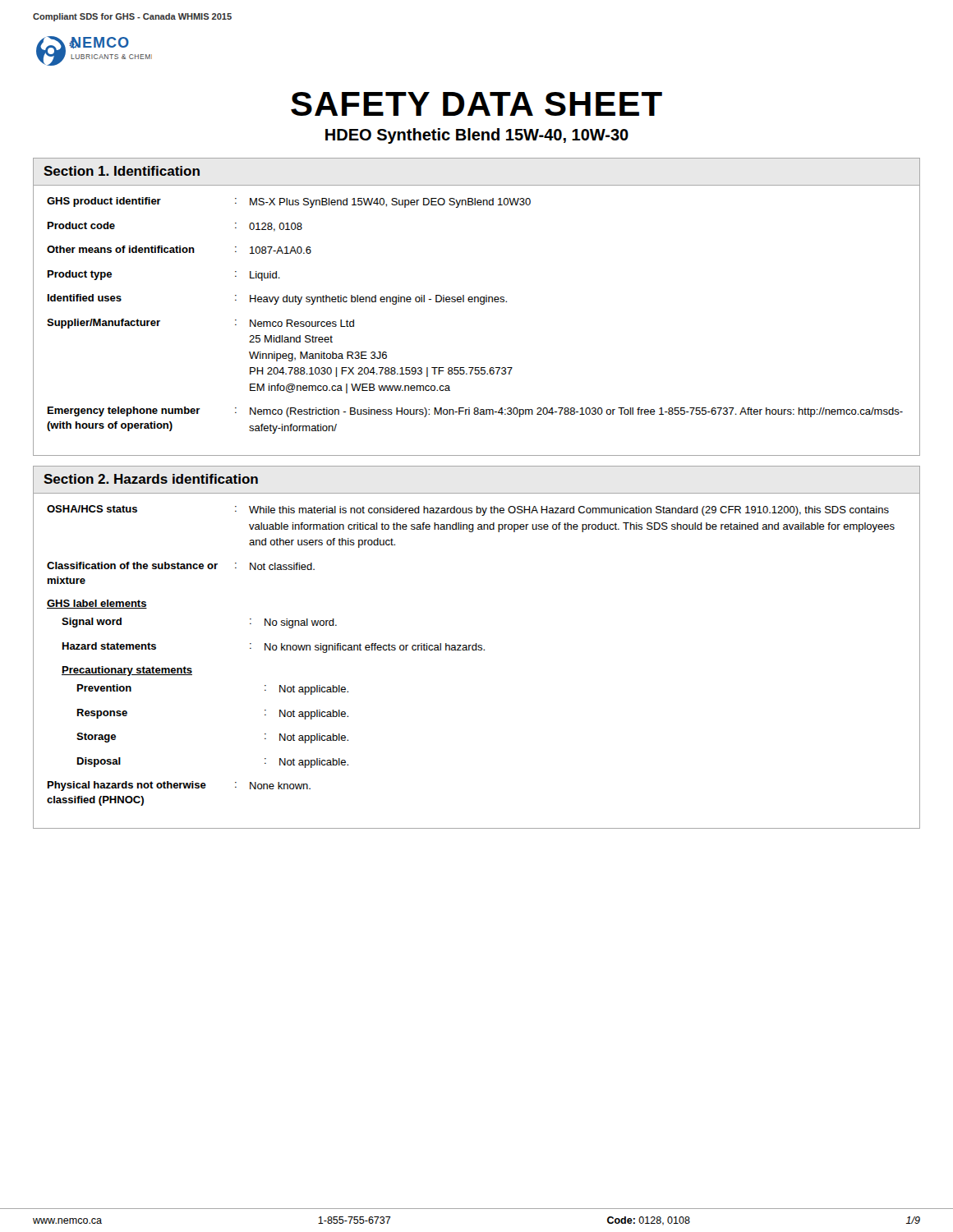Locate the passage starting "GHS label elements"
953x1232 pixels.
(140, 604)
